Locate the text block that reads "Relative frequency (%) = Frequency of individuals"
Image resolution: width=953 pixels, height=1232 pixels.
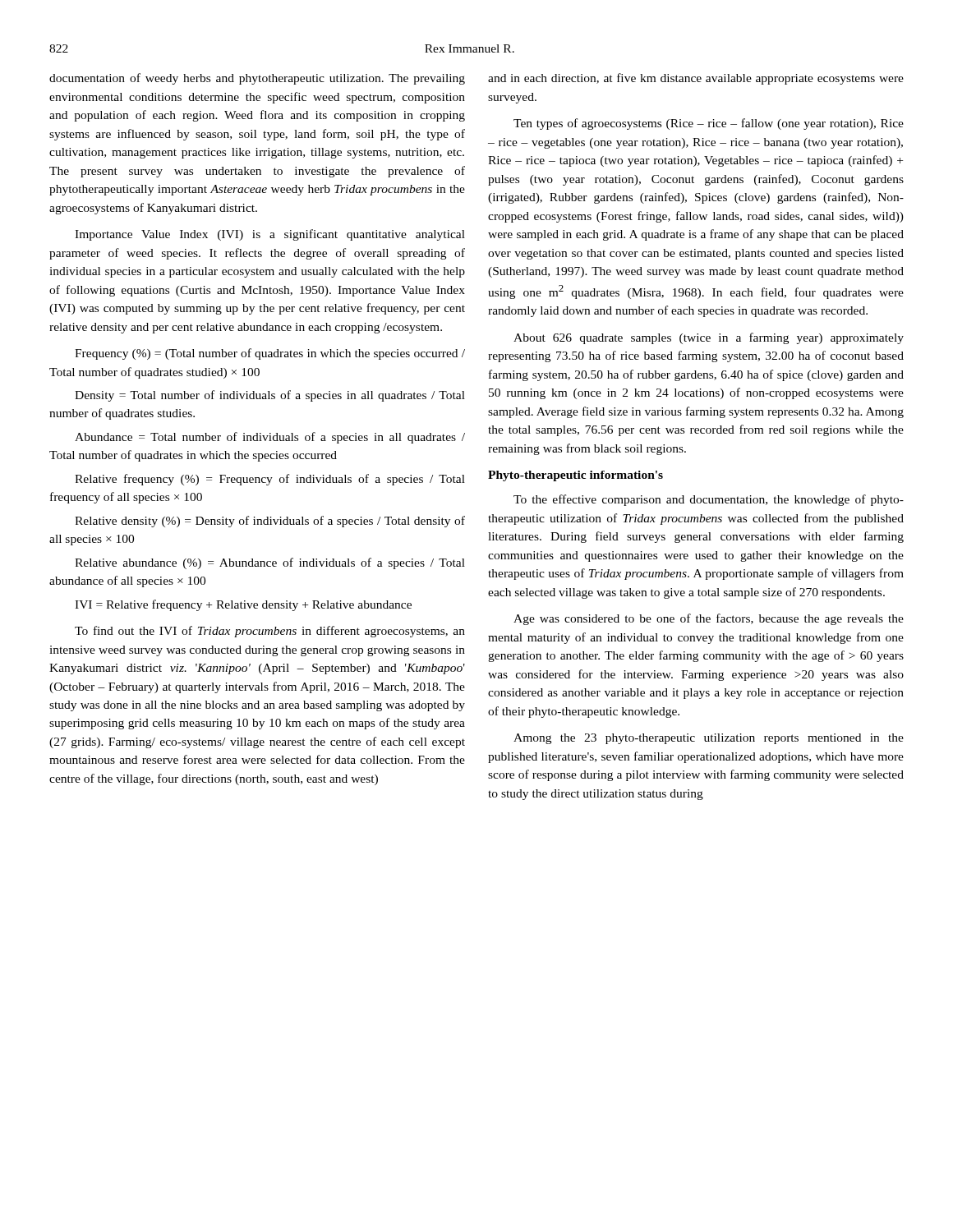tap(257, 488)
